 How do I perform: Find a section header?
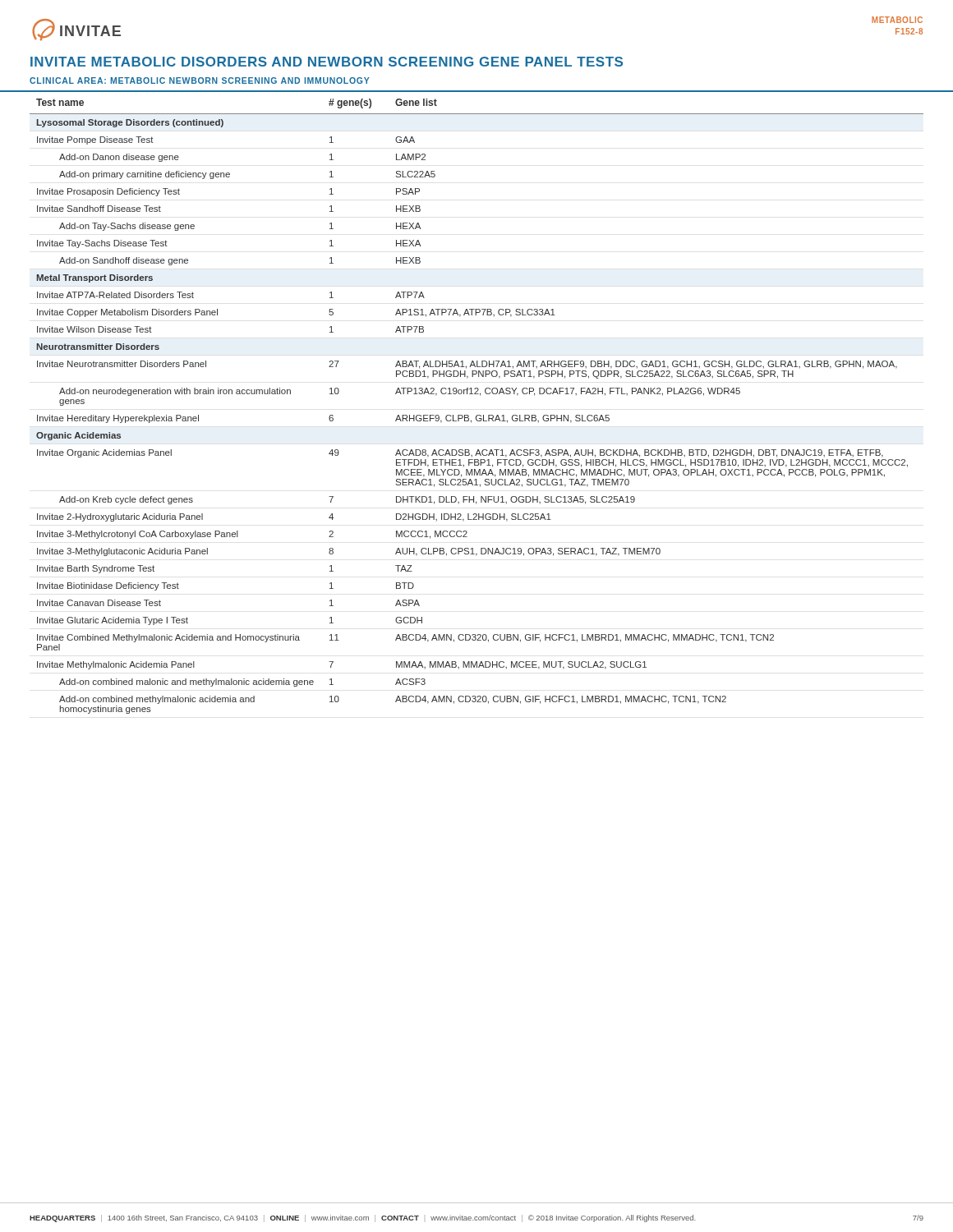[x=476, y=80]
